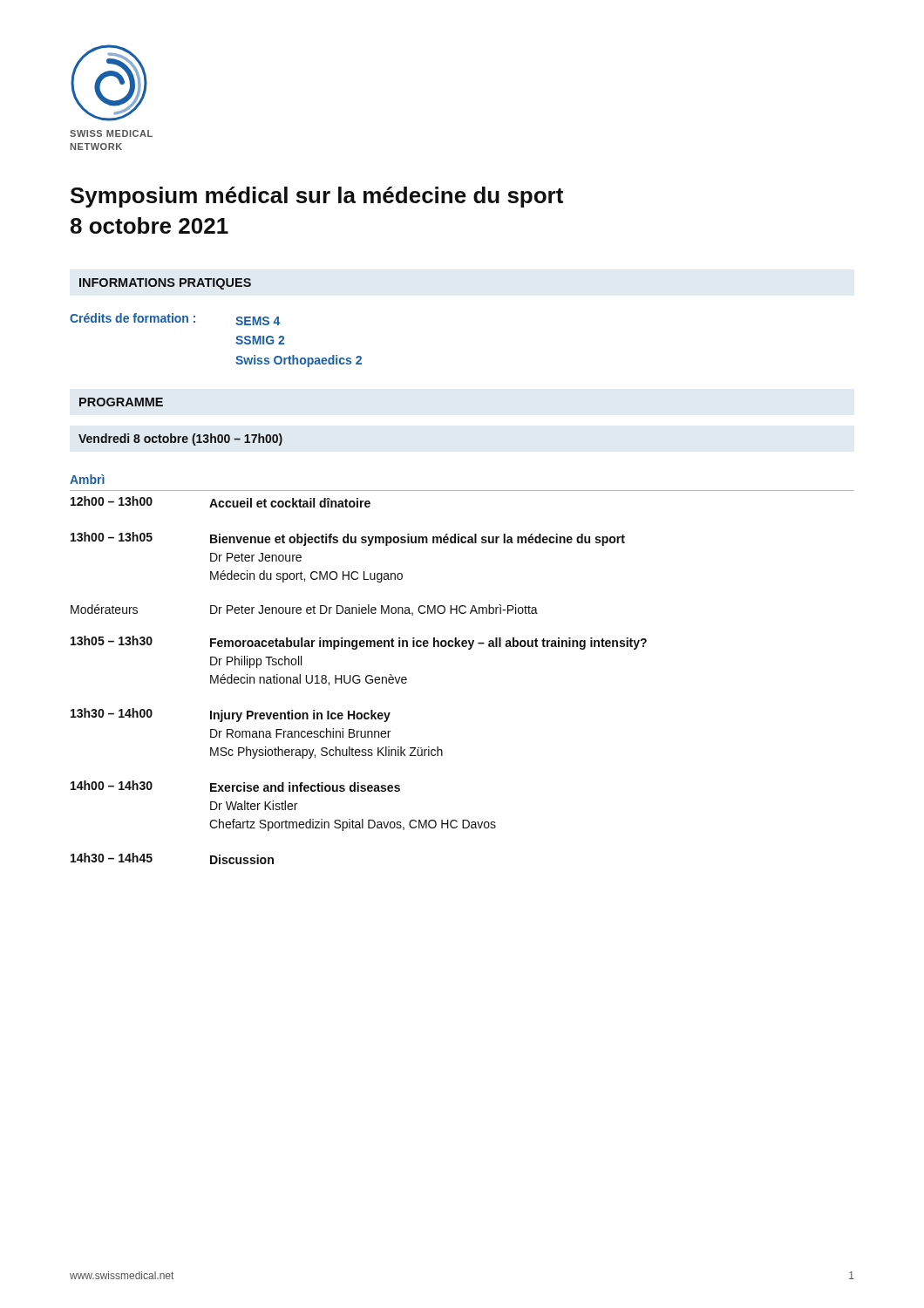Locate the region starting "14h30 – 14h45 Discussion"
Screen dimensions: 1308x924
pyautogui.click(x=96, y=858)
